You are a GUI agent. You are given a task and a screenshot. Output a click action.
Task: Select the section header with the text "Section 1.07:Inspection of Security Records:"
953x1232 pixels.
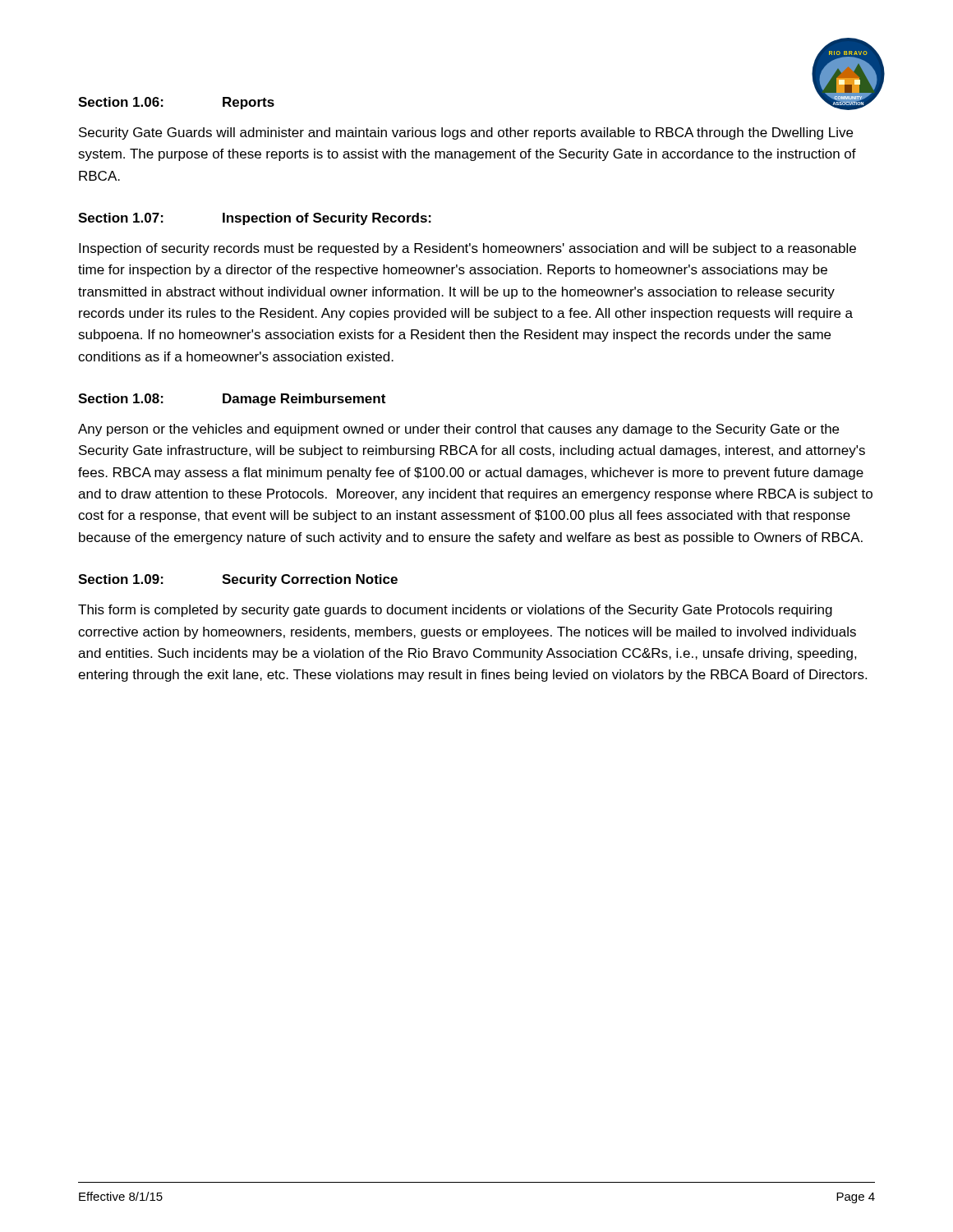pyautogui.click(x=255, y=218)
